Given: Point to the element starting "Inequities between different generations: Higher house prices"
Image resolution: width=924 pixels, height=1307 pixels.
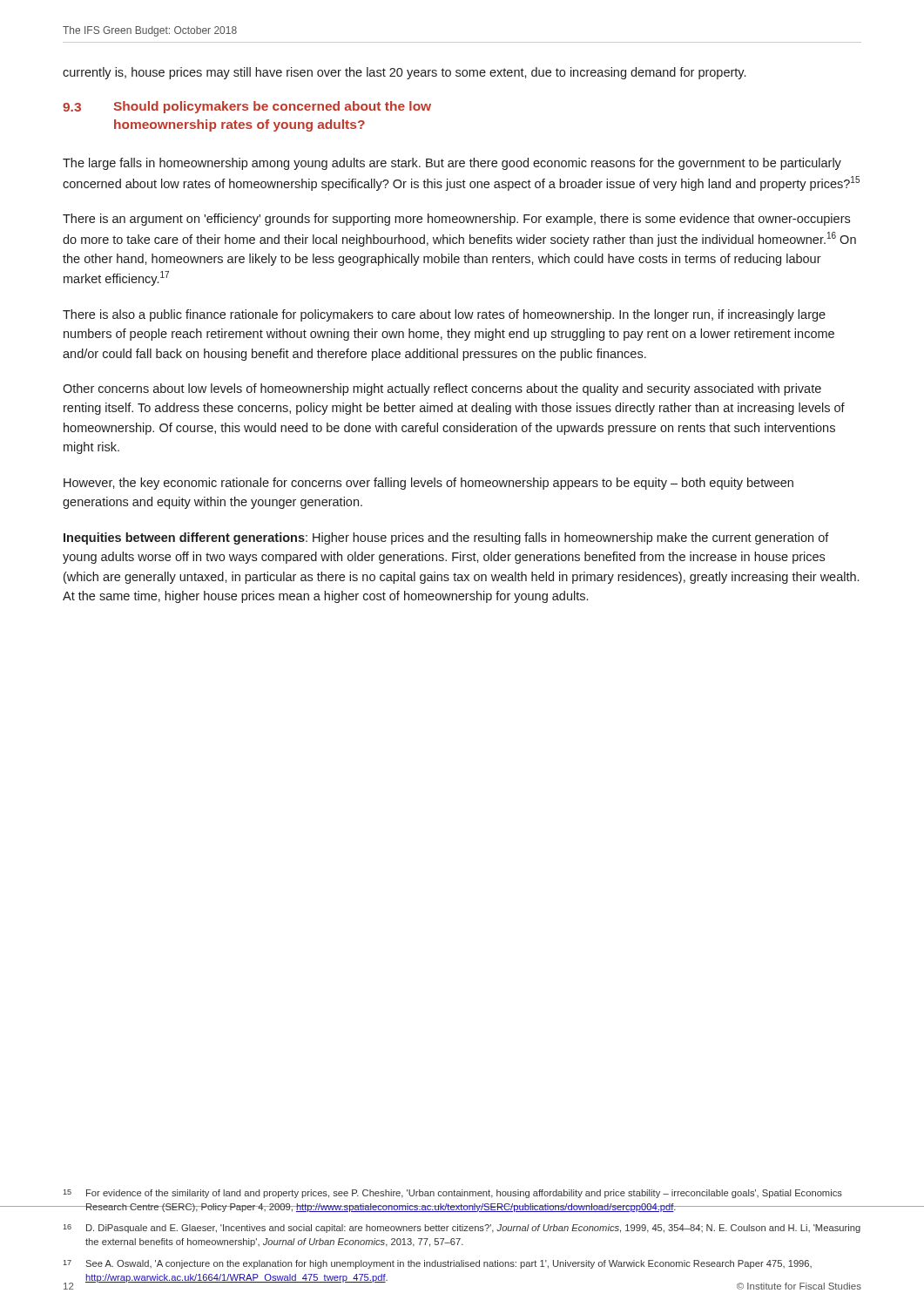Looking at the screenshot, I should pyautogui.click(x=461, y=567).
